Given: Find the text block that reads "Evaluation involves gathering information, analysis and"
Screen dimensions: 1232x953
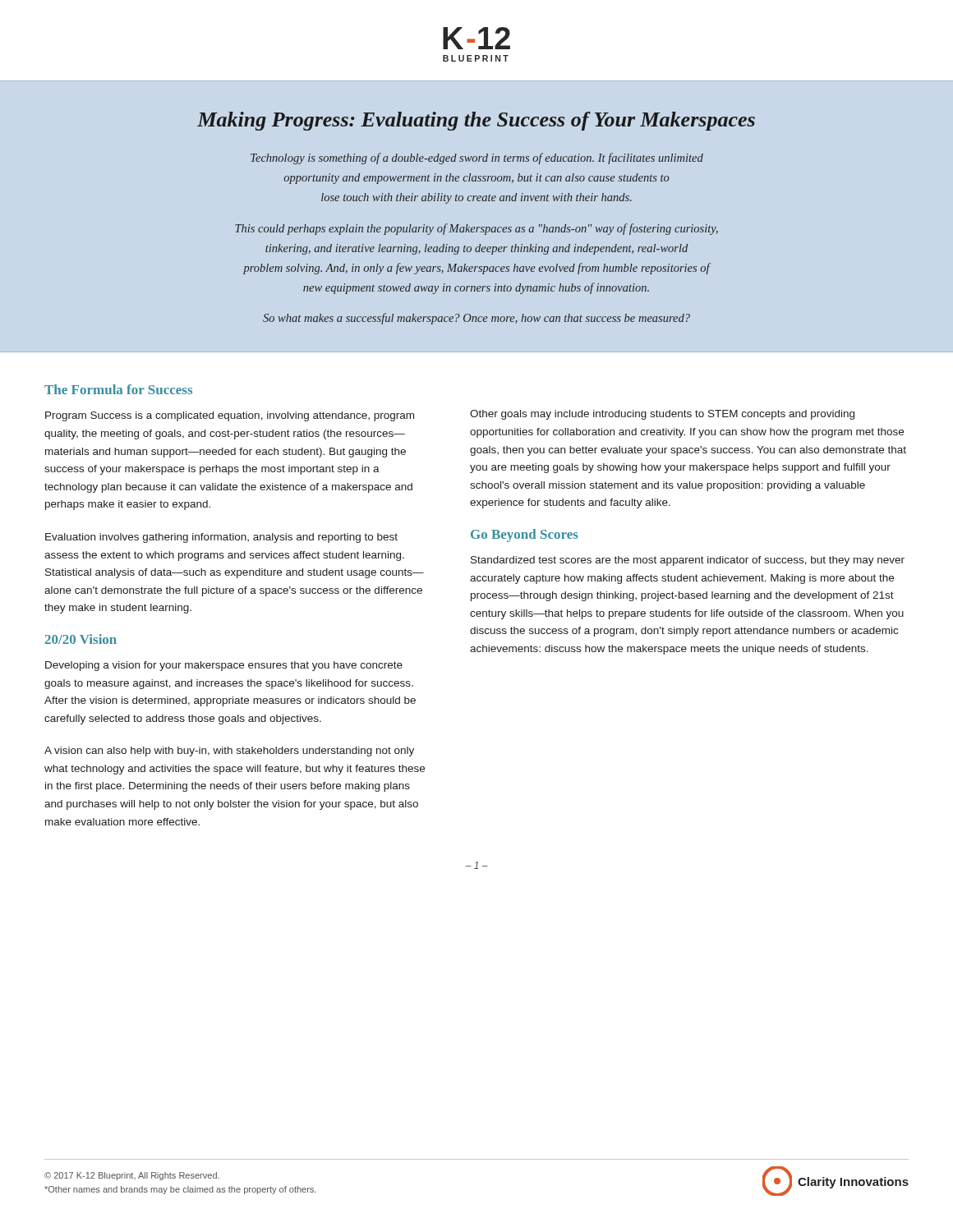Looking at the screenshot, I should pyautogui.click(x=234, y=572).
